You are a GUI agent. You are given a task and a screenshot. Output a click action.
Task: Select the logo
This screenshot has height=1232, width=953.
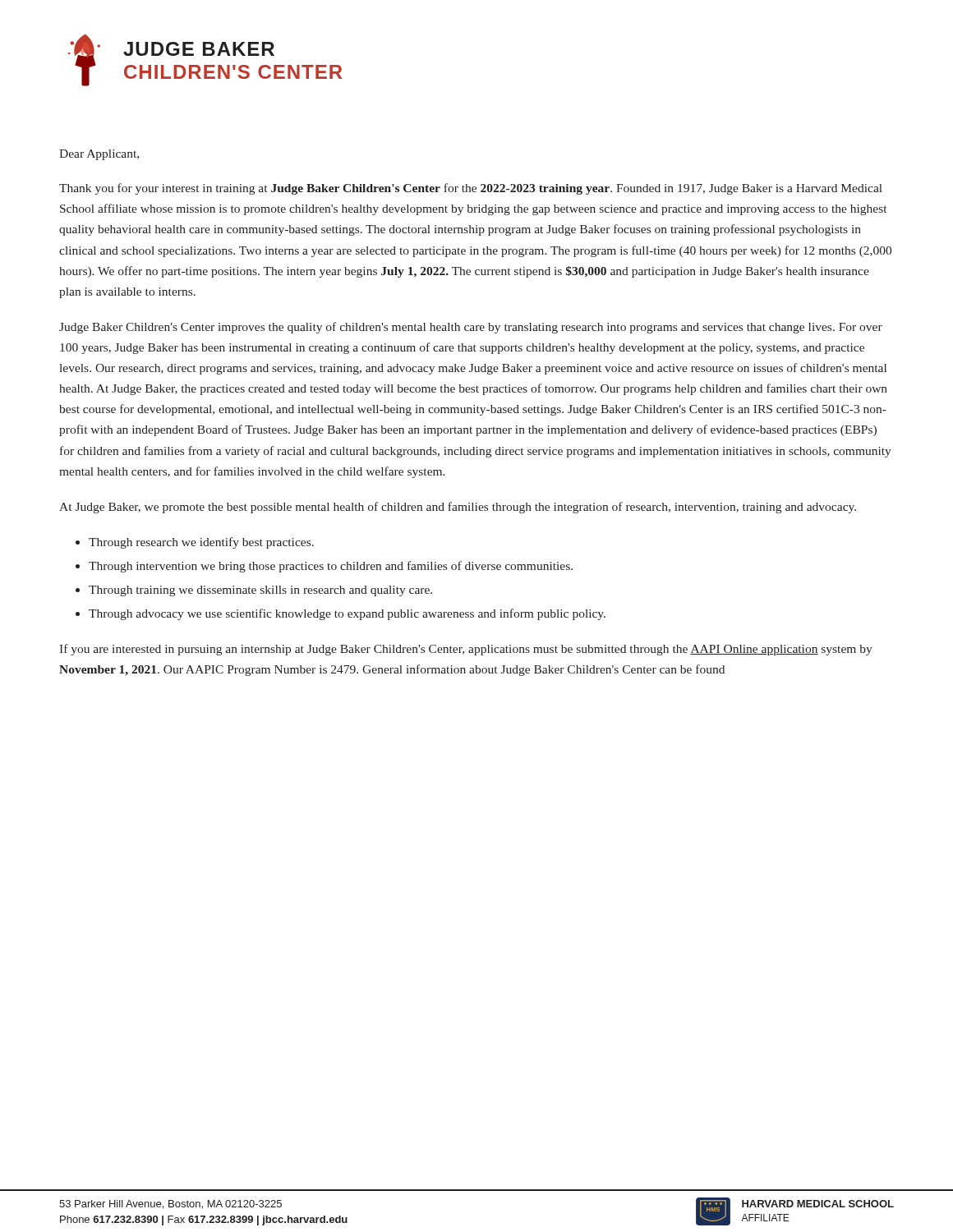coord(232,61)
